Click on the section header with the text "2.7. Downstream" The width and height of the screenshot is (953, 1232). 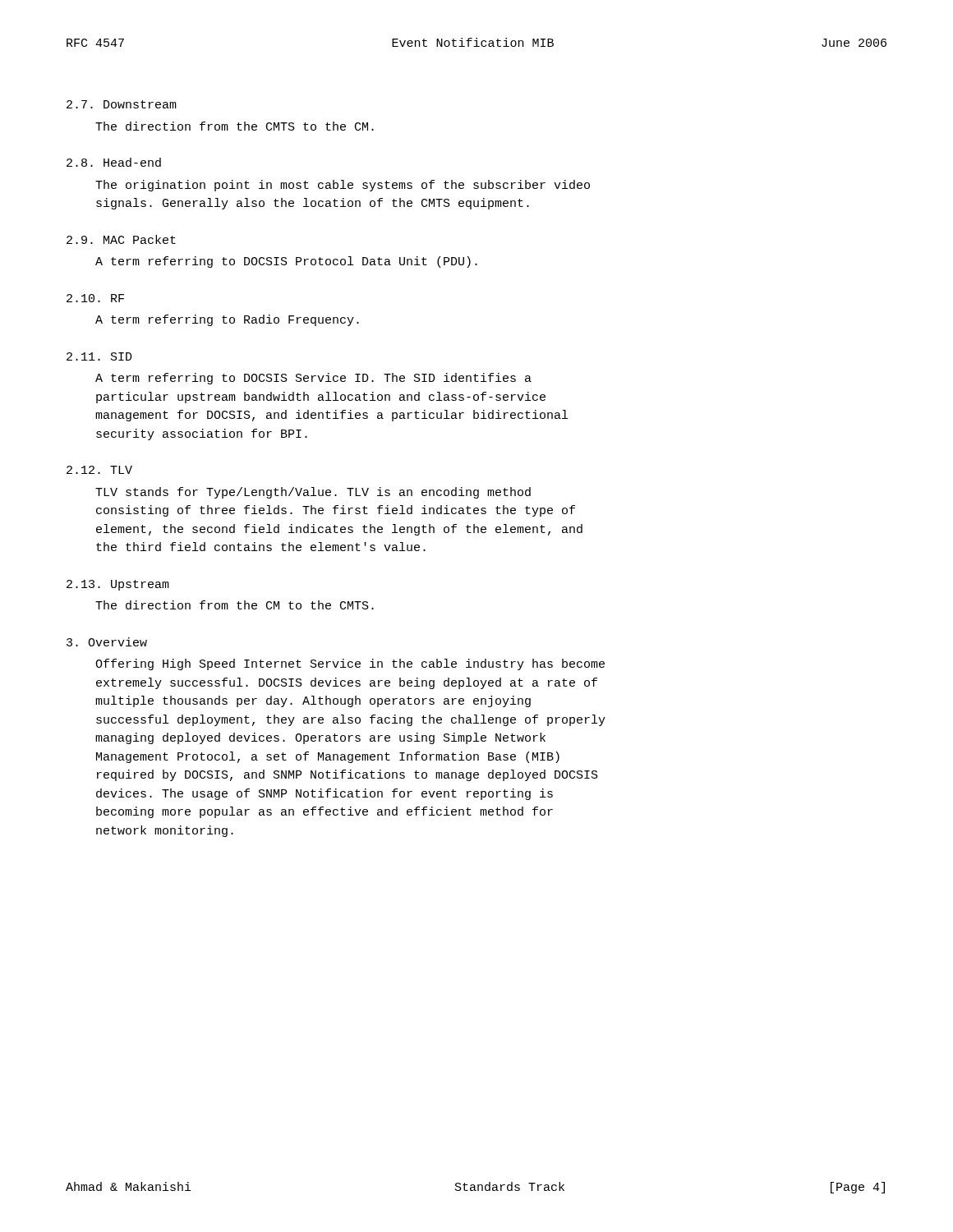coord(121,106)
